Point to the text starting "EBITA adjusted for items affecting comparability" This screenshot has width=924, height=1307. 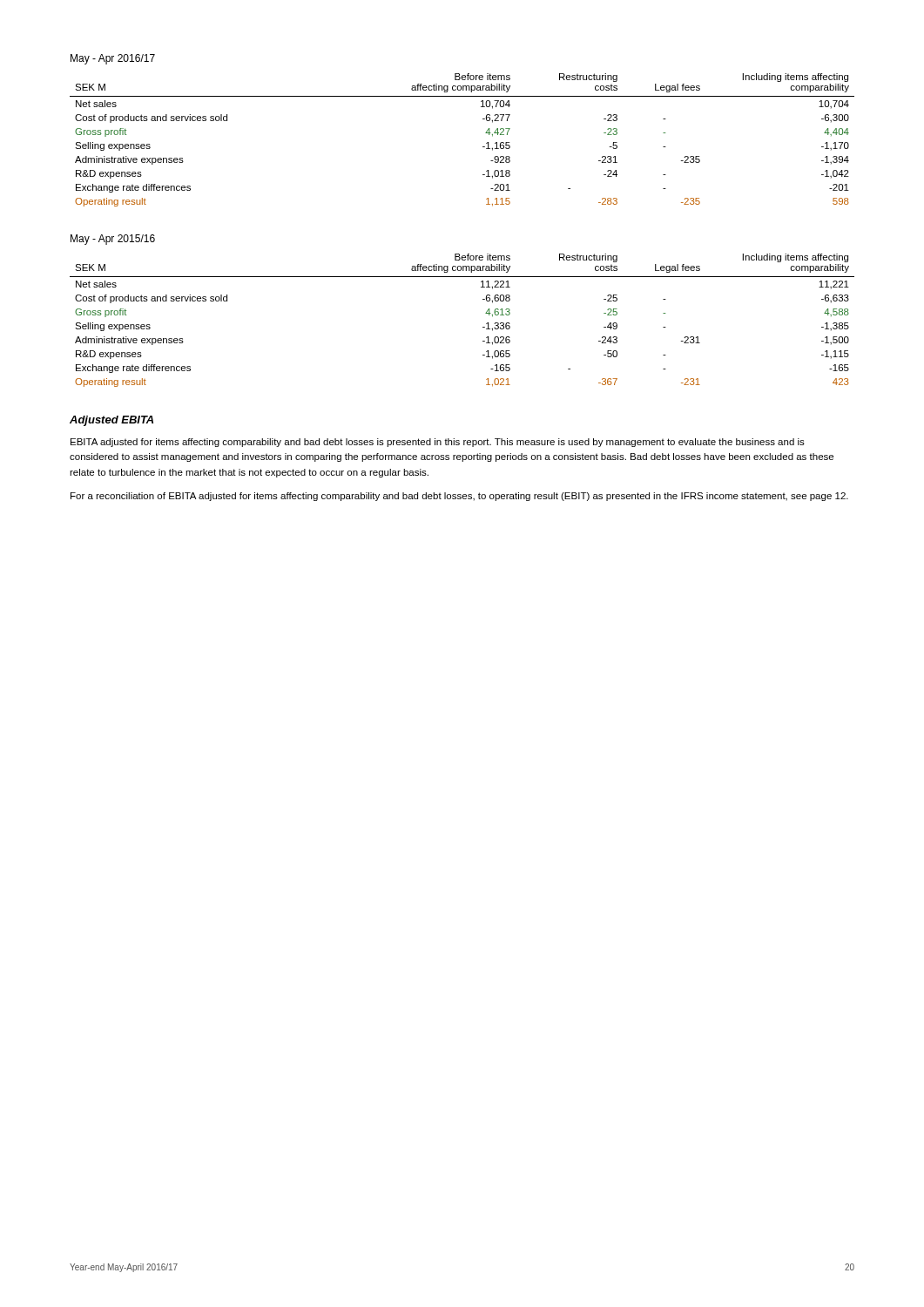(452, 457)
